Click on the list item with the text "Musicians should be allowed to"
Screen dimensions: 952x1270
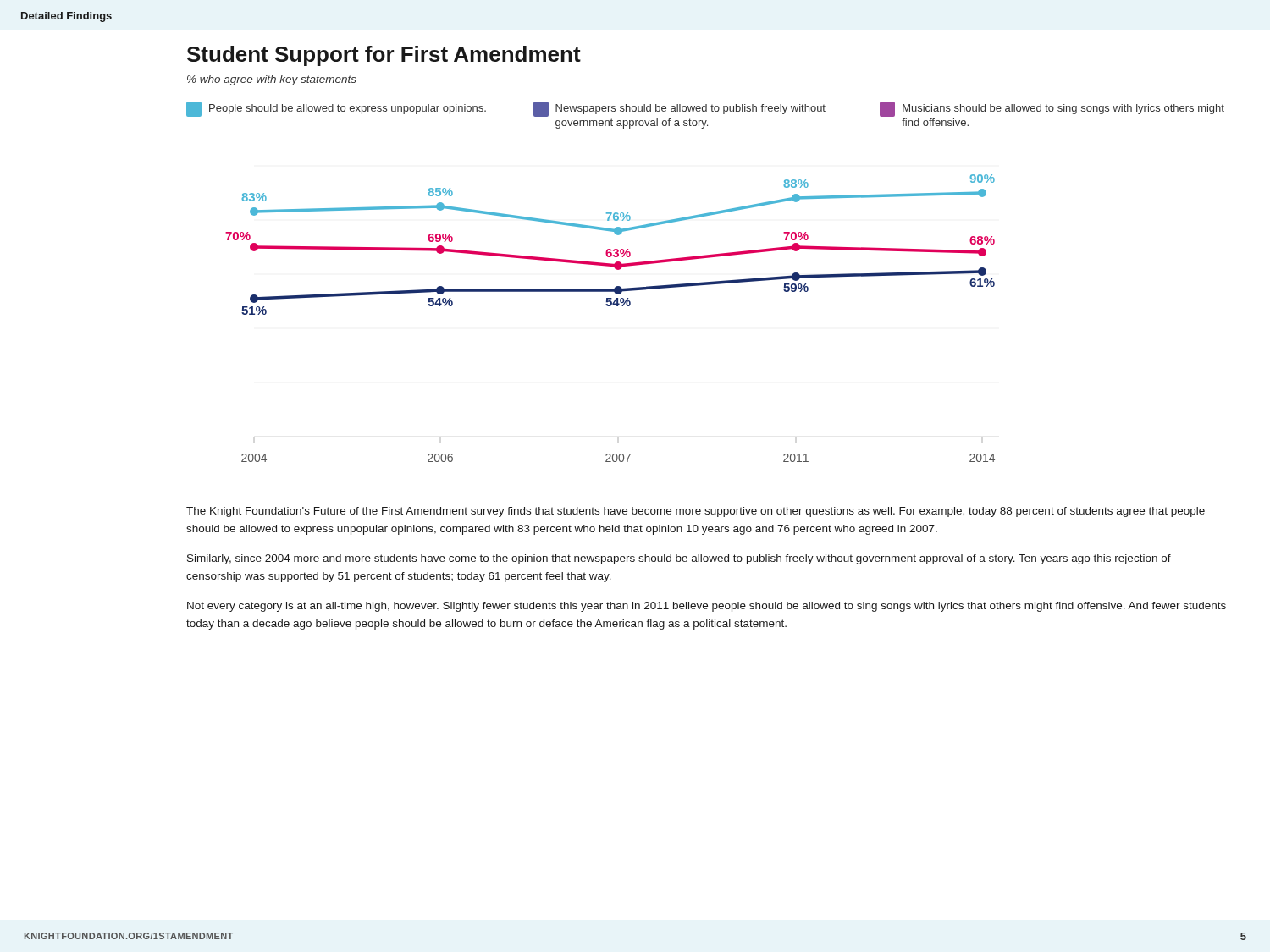1053,115
